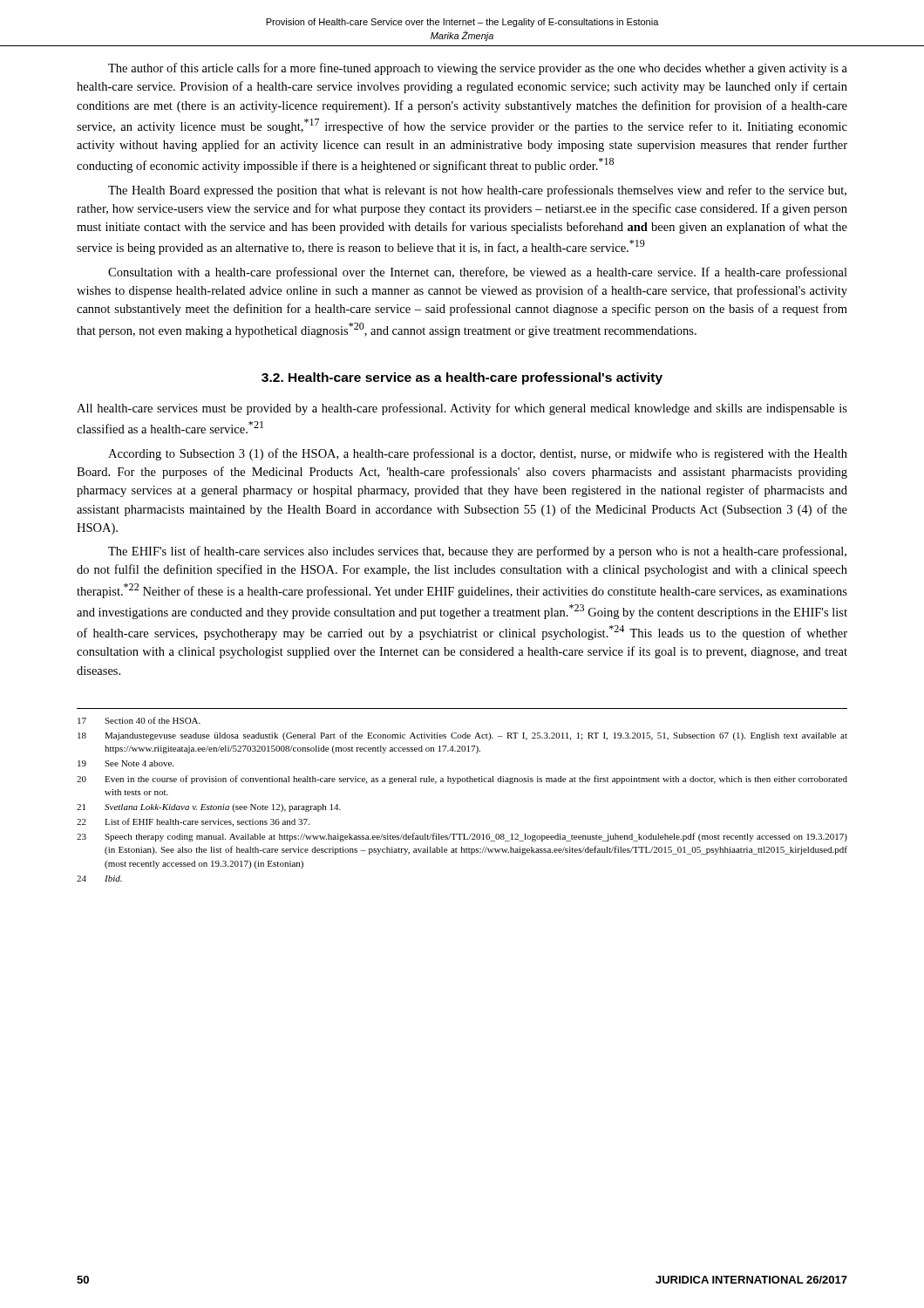The image size is (924, 1308).
Task: Navigate to the passage starting "The author of this article calls"
Action: click(462, 117)
